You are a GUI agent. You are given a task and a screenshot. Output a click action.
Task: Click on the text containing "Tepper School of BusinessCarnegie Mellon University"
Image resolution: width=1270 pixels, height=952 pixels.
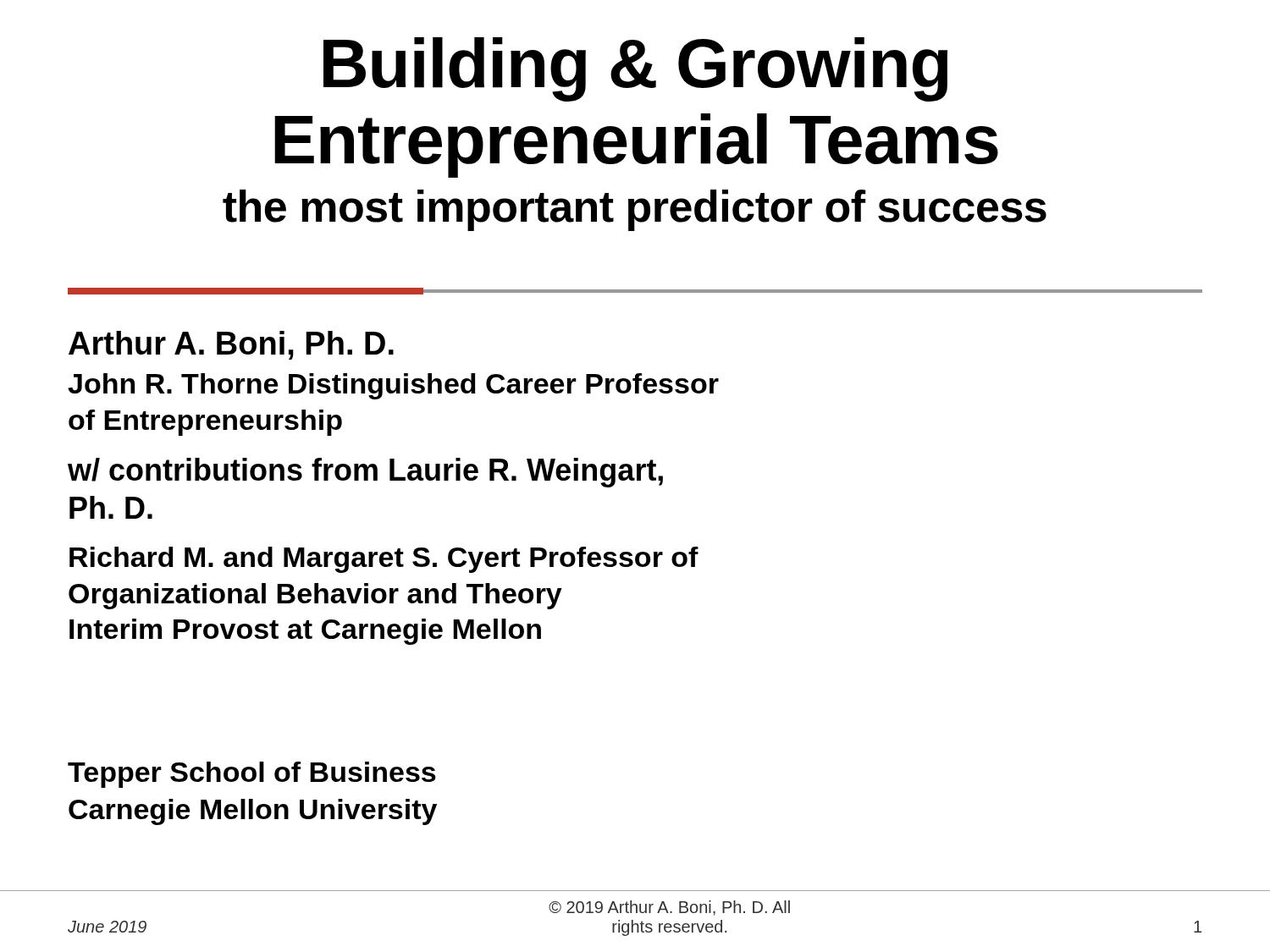[x=252, y=791]
